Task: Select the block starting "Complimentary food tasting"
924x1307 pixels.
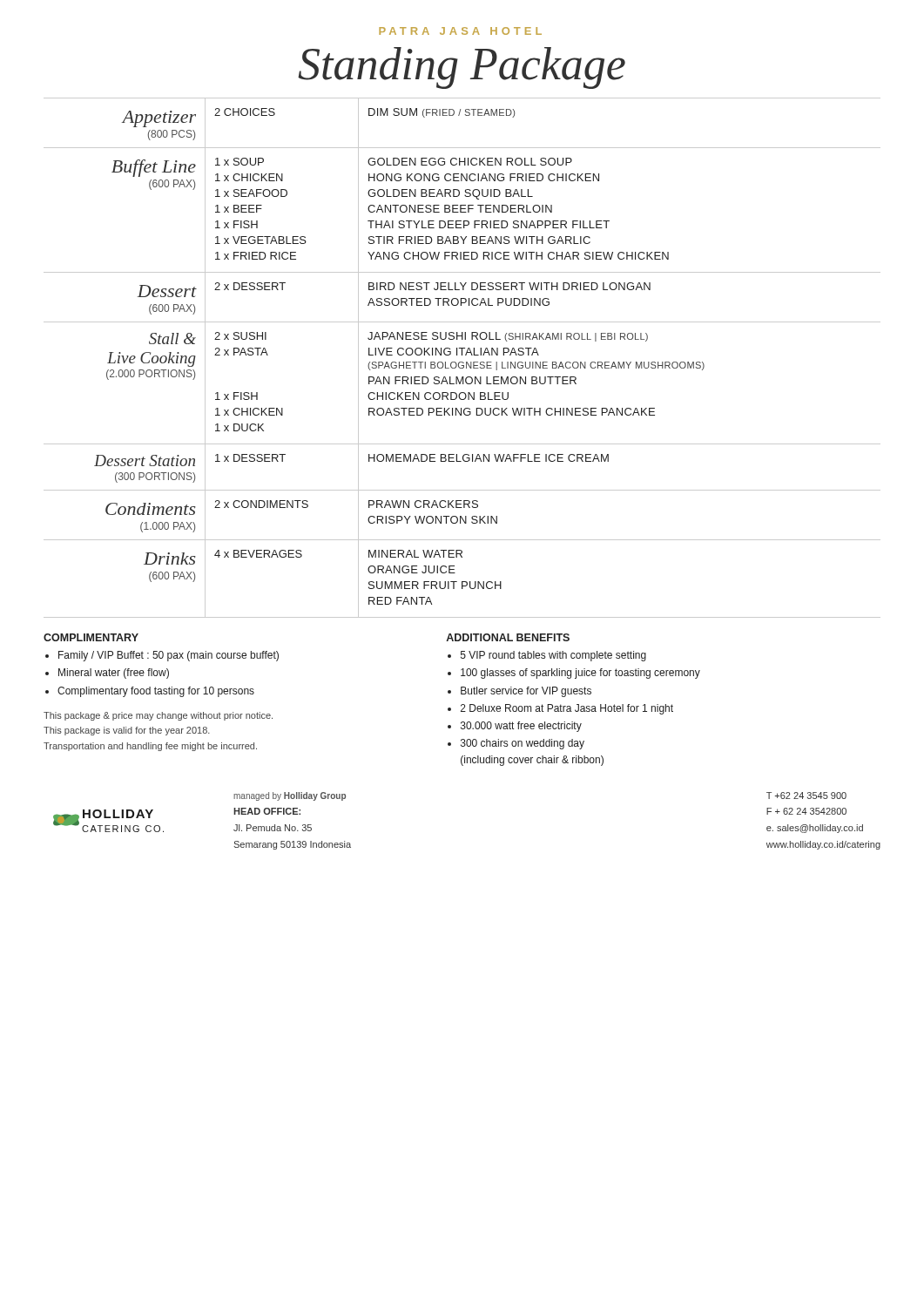Action: coord(156,691)
